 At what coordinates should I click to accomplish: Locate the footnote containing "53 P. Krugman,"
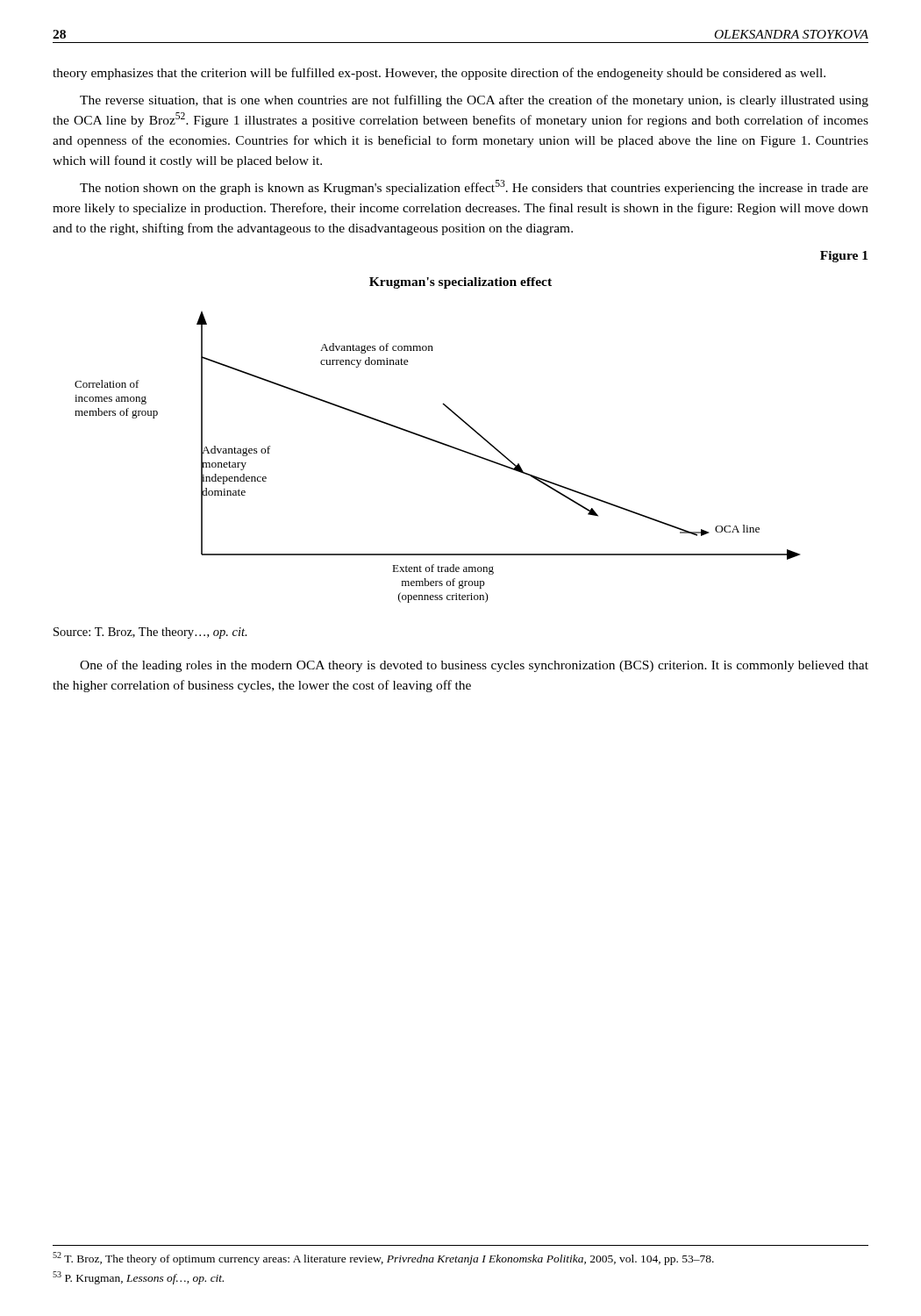click(139, 1278)
